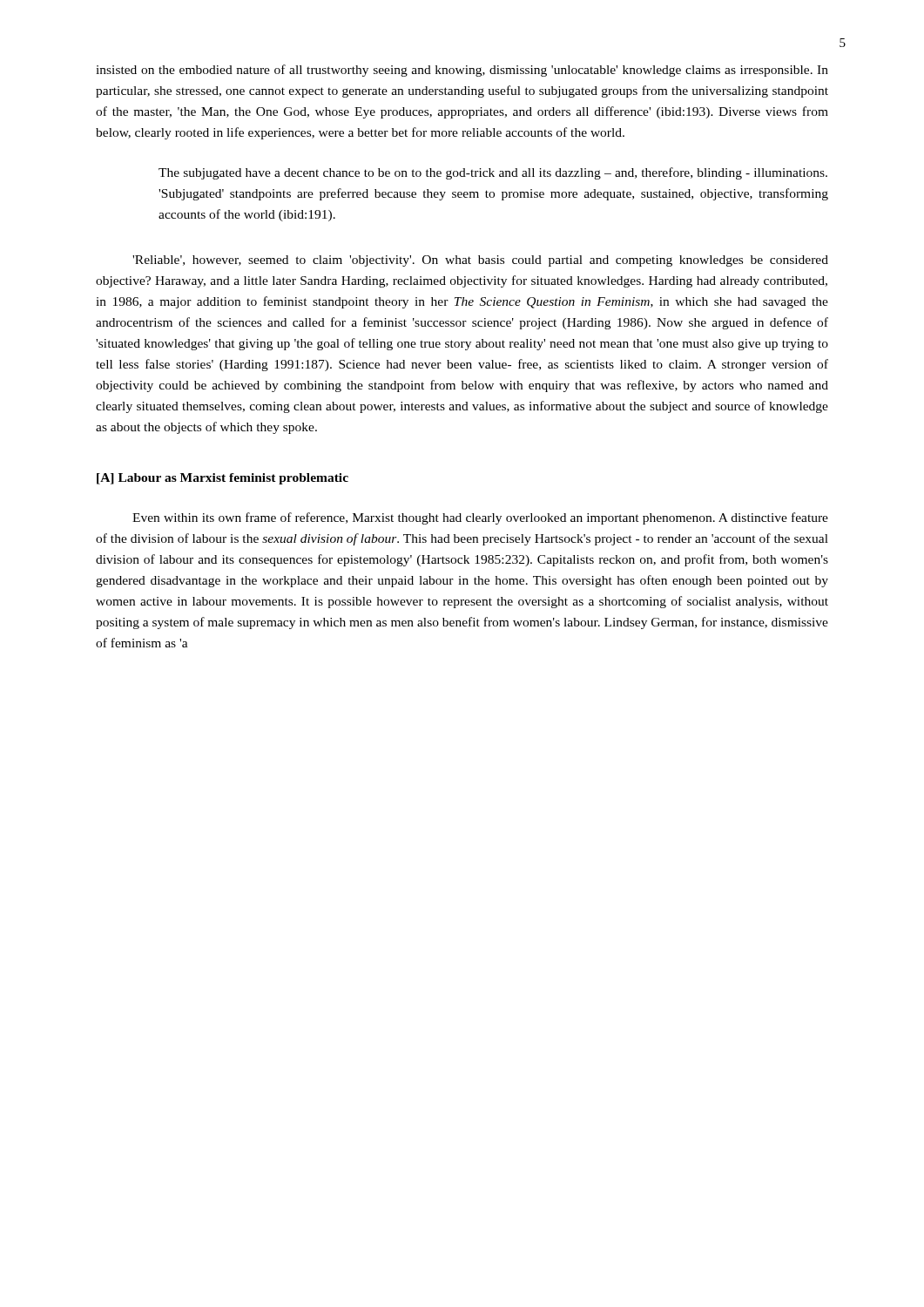The image size is (924, 1307).
Task: Click on the passage starting "Even within its own frame of"
Action: (462, 580)
